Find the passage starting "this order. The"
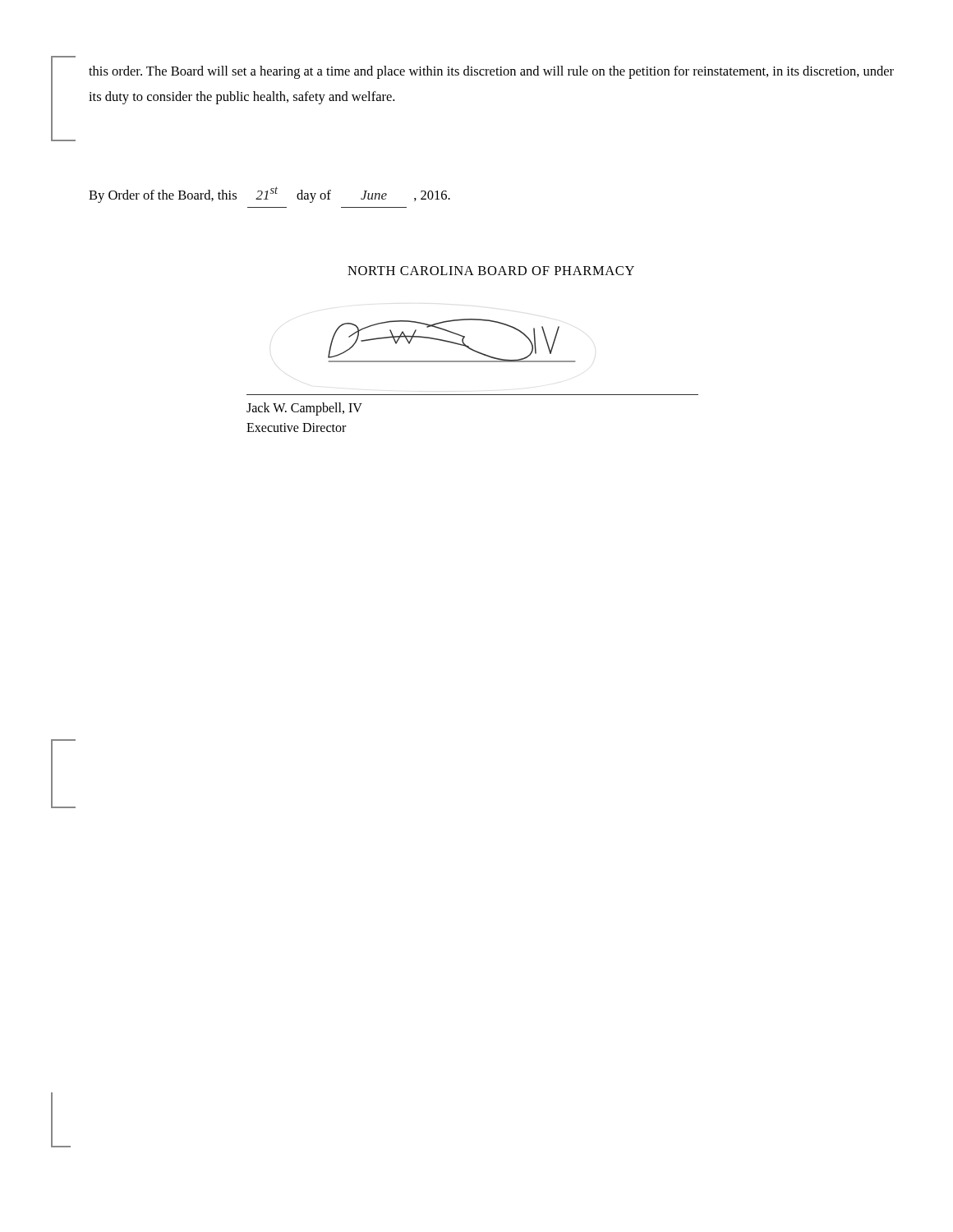 coord(491,84)
